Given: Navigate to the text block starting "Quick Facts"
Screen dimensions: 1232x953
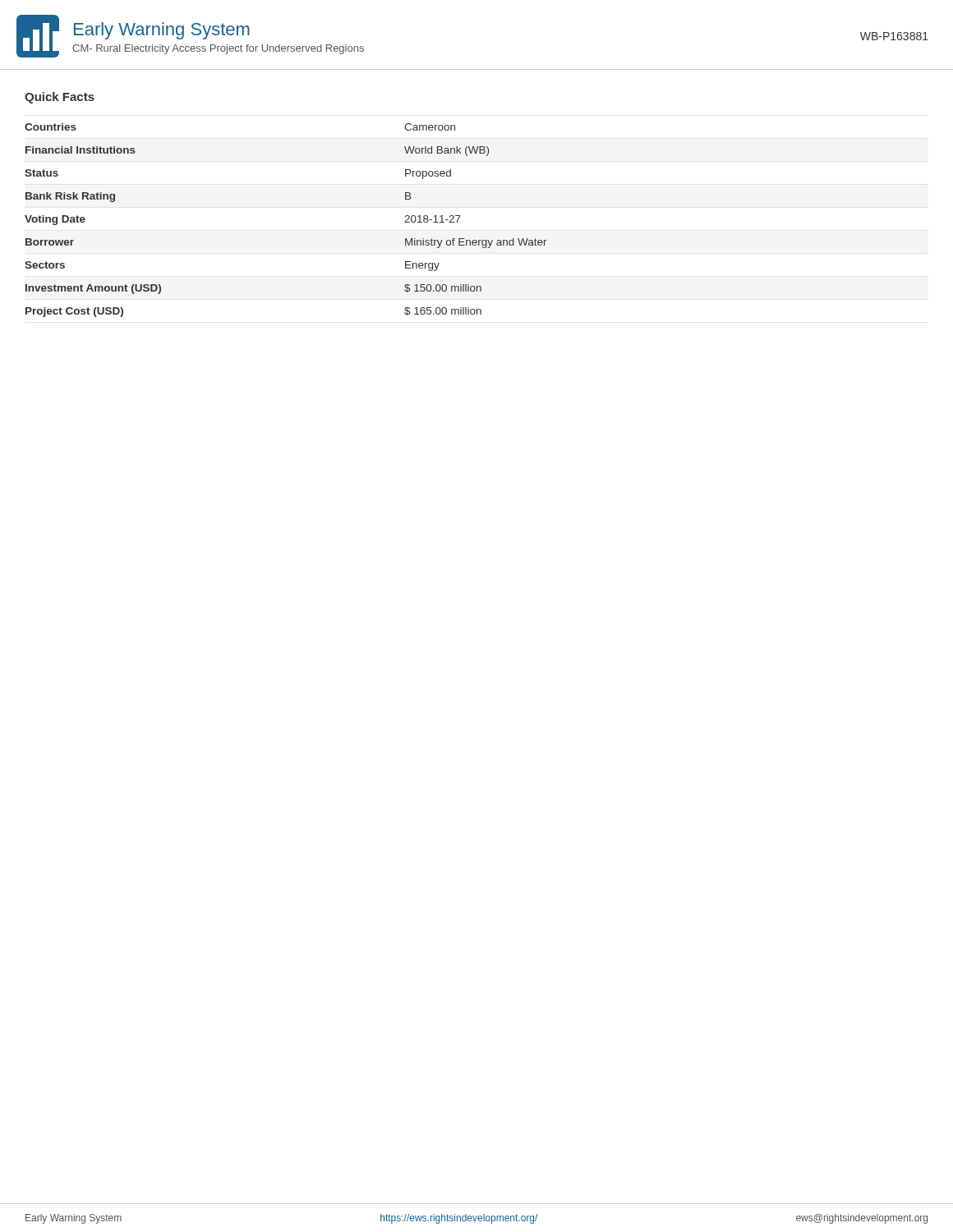Looking at the screenshot, I should click(x=60, y=97).
